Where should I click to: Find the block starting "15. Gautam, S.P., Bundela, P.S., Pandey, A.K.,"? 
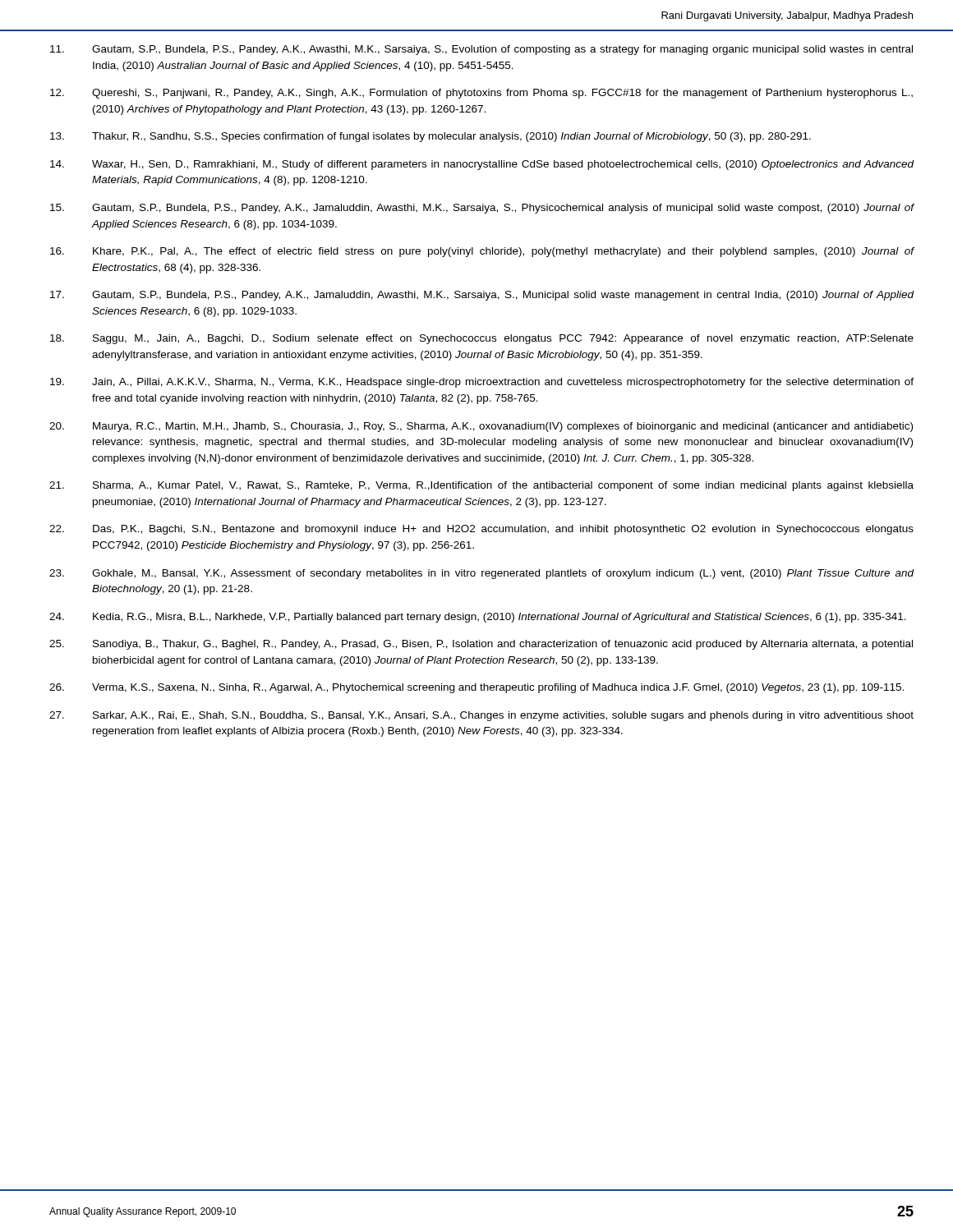[481, 216]
